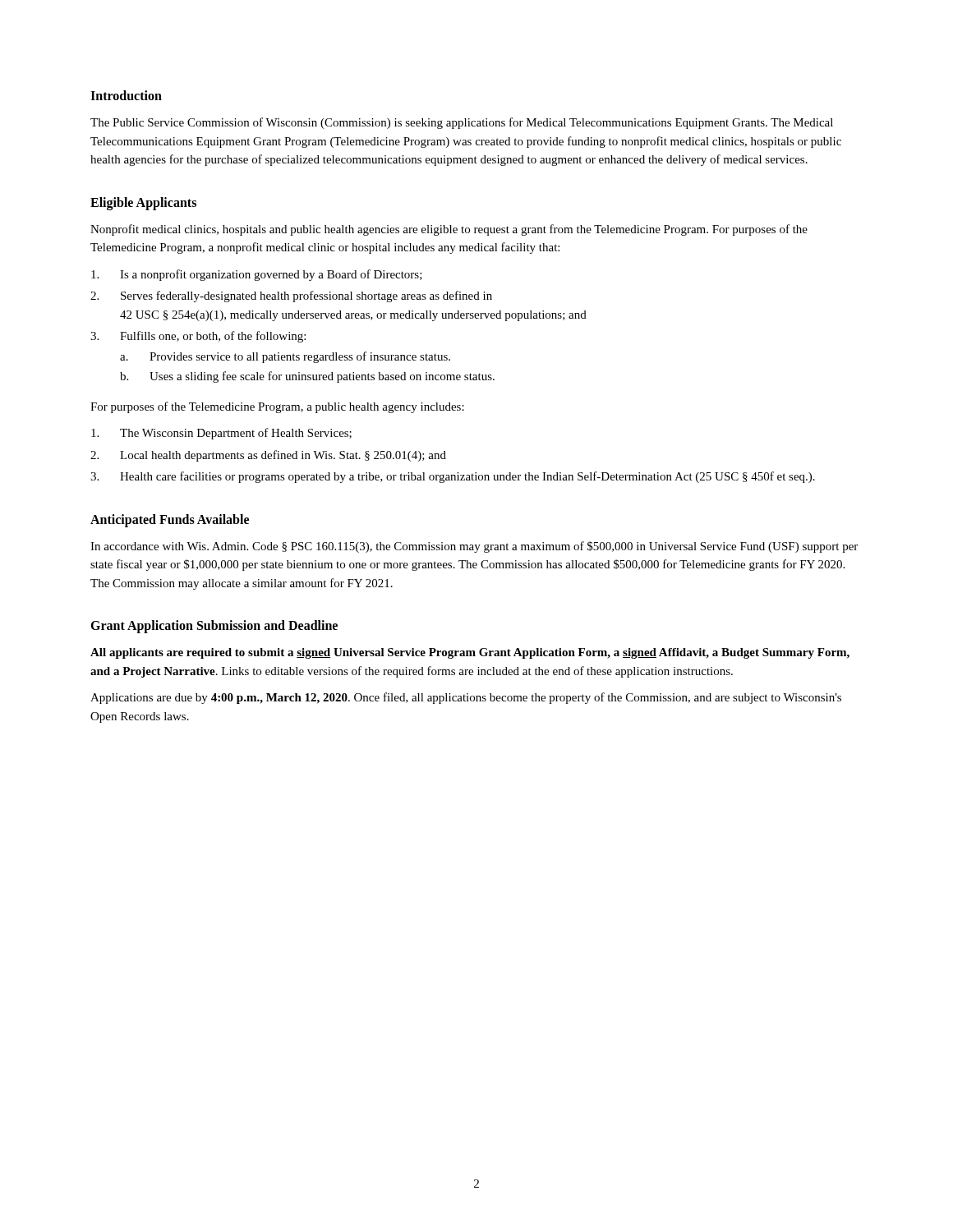The image size is (953, 1232).
Task: Find the block on this page that starts "3. Fulfills one, or both,"
Action: coord(198,337)
